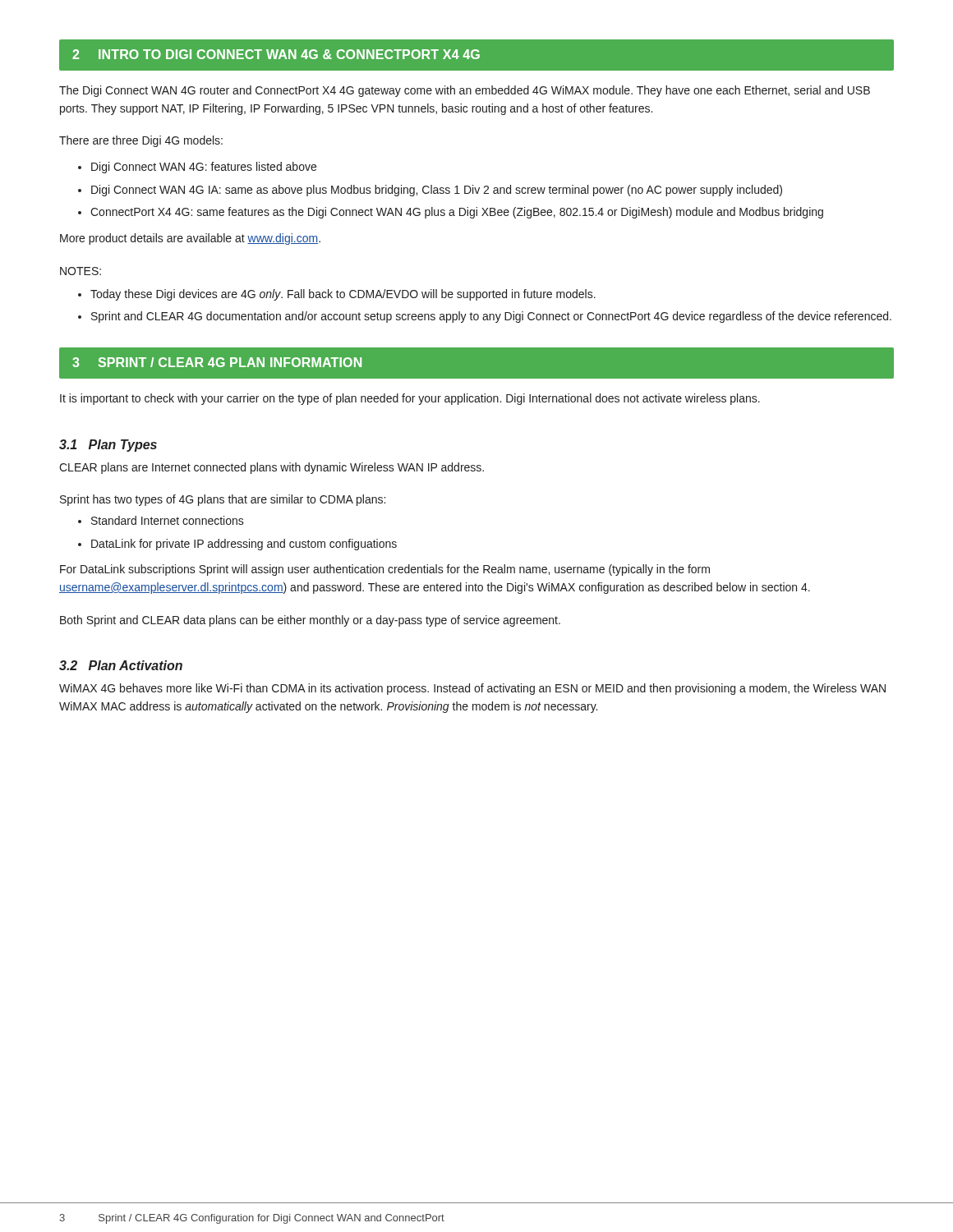The height and width of the screenshot is (1232, 953).
Task: Locate the block starting "2 INTRO TO DIGI CONNECT WAN"
Action: 276,55
